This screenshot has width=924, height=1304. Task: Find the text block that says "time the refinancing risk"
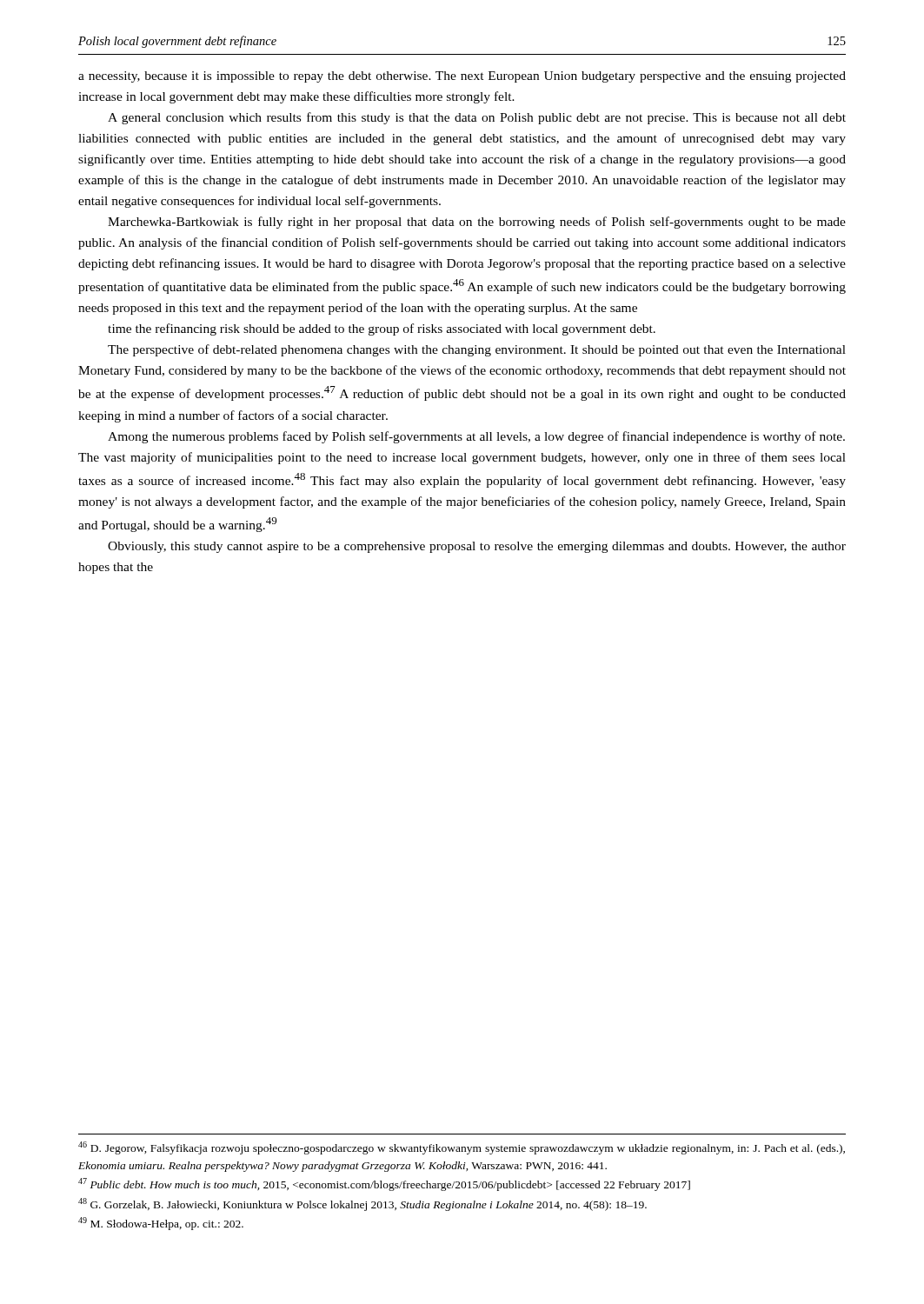(462, 329)
